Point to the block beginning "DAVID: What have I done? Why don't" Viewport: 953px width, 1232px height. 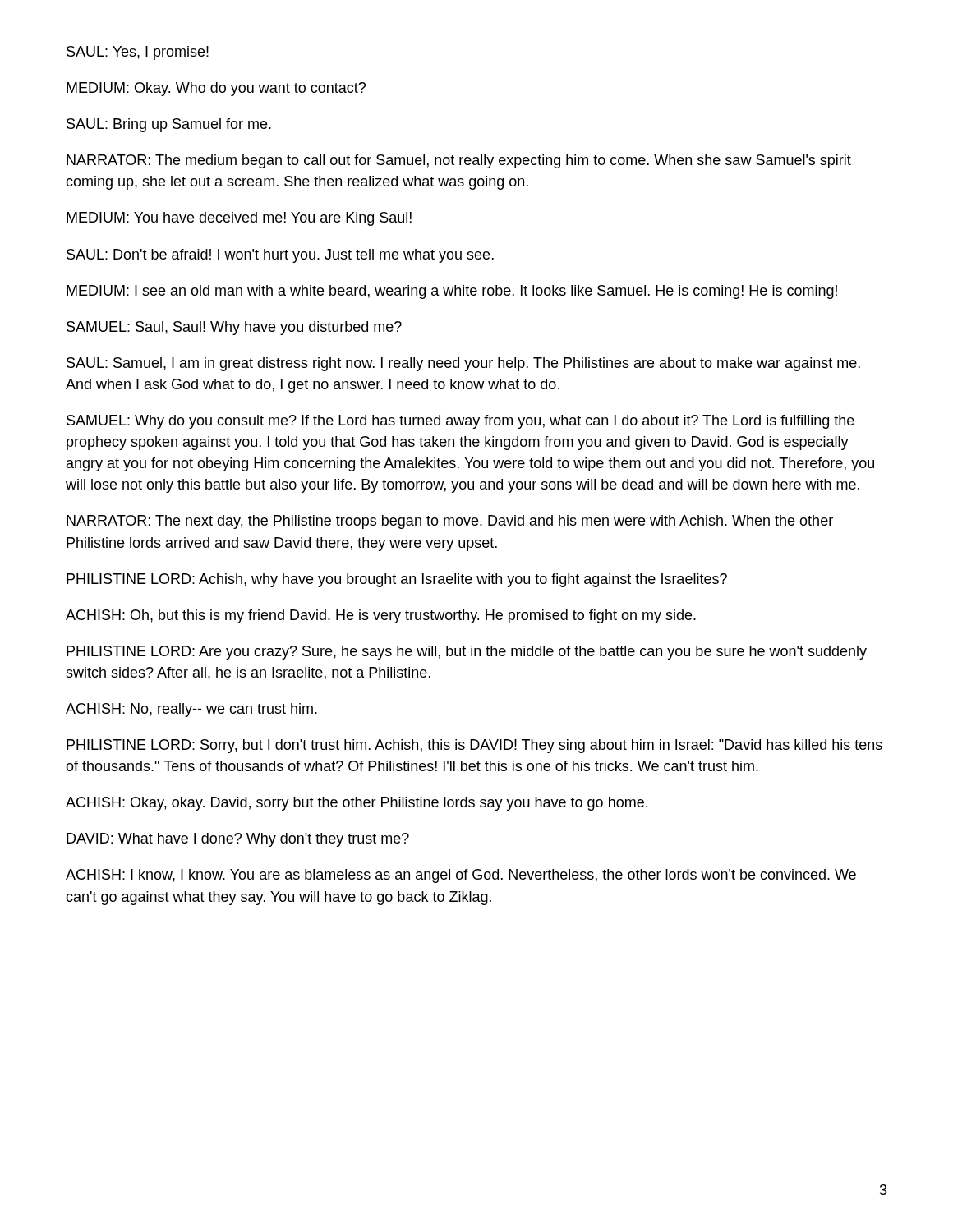point(238,839)
